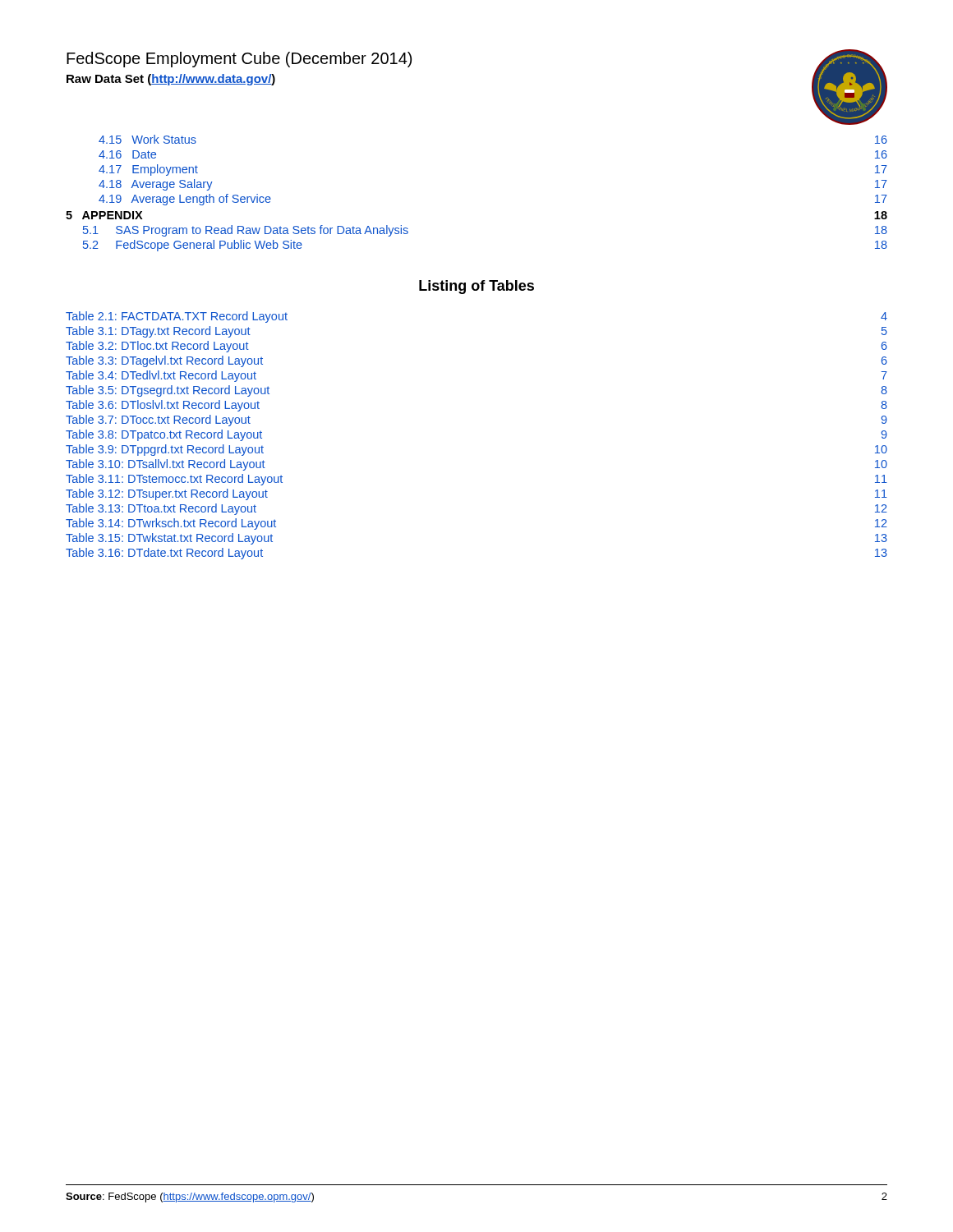Locate the logo
This screenshot has width=953, height=1232.
[x=849, y=89]
